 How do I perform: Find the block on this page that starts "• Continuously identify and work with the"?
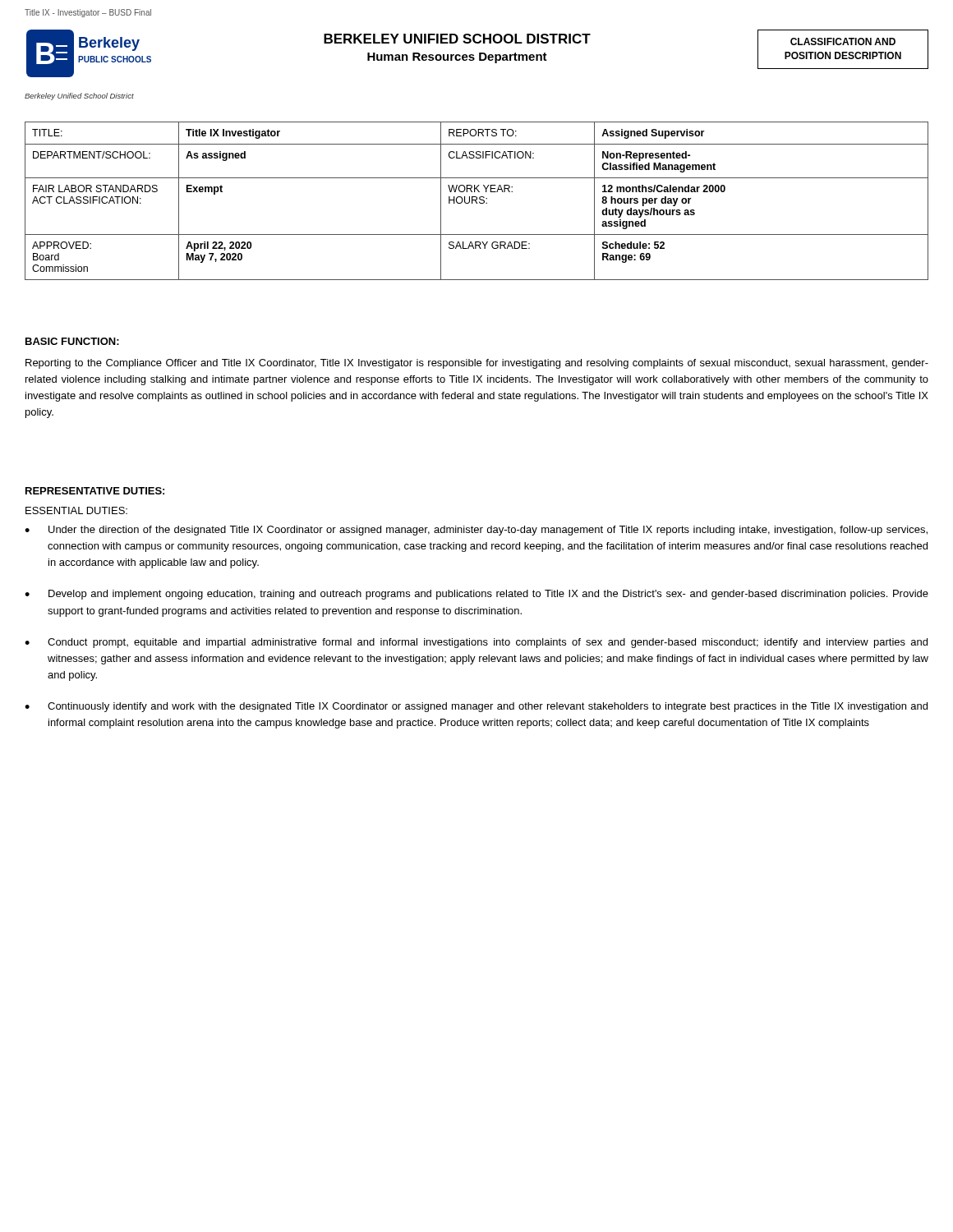coord(476,715)
